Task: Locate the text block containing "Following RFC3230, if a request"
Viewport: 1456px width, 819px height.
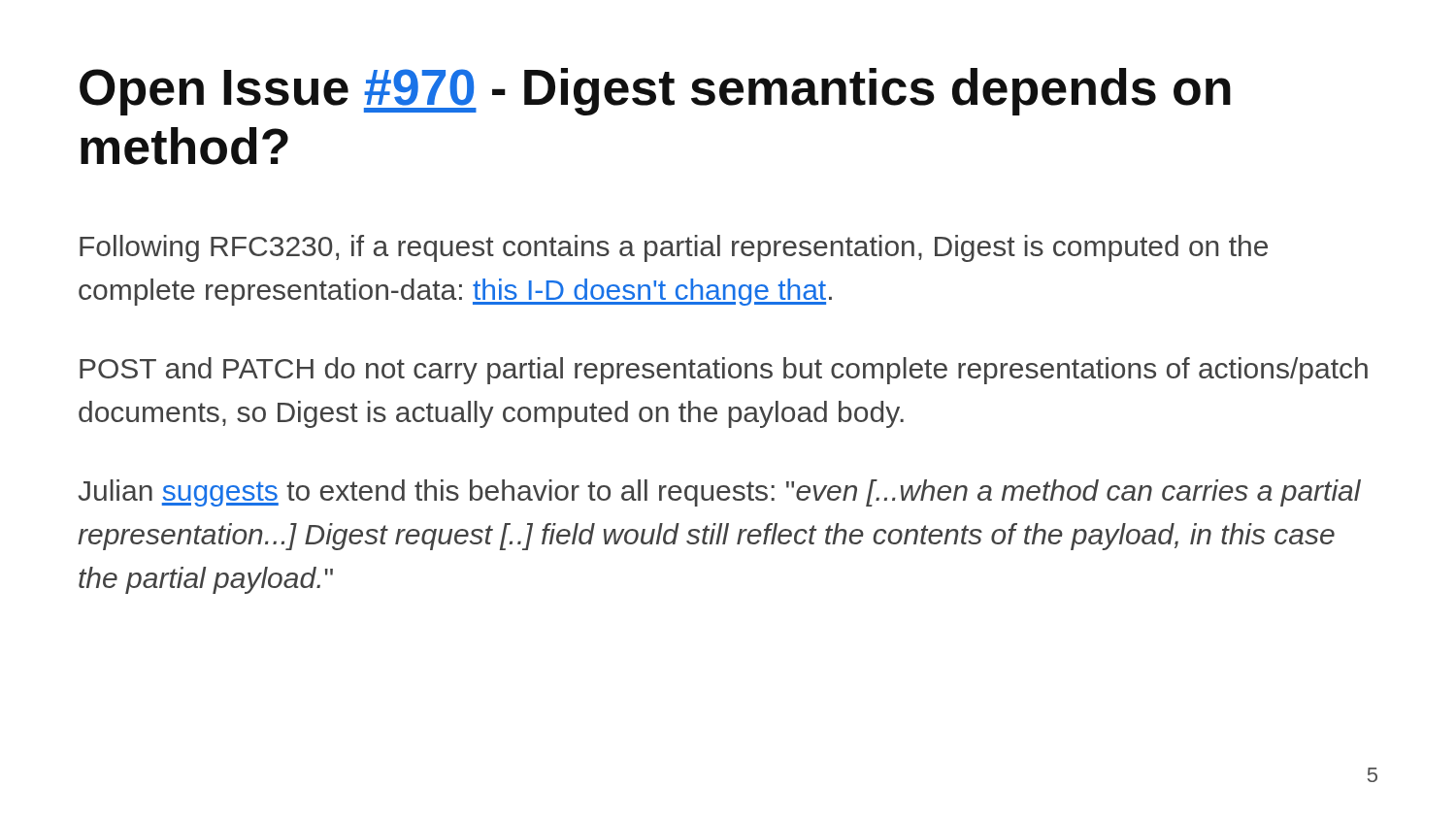Action: [673, 268]
